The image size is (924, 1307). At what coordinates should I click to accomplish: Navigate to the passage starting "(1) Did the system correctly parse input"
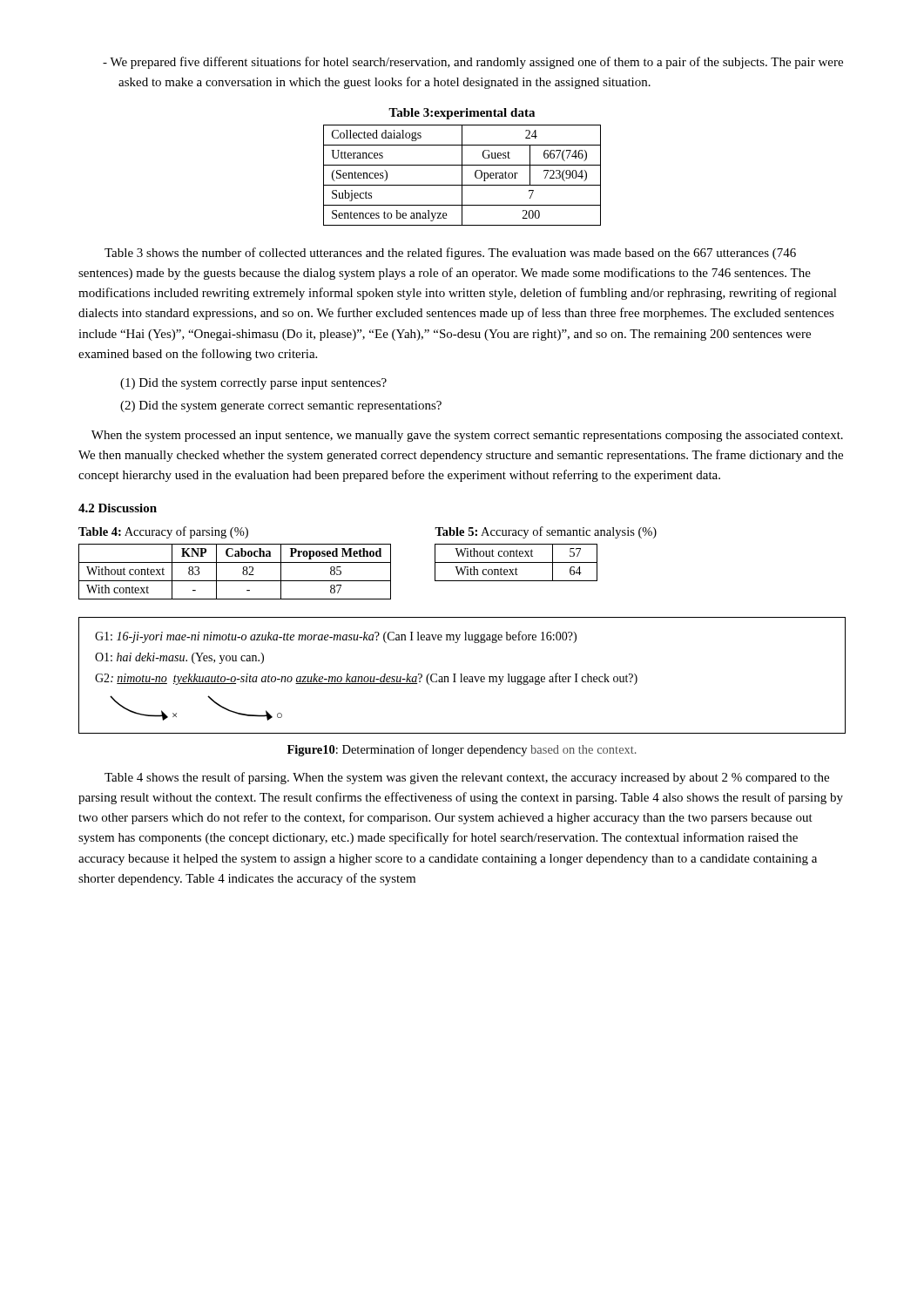click(253, 382)
